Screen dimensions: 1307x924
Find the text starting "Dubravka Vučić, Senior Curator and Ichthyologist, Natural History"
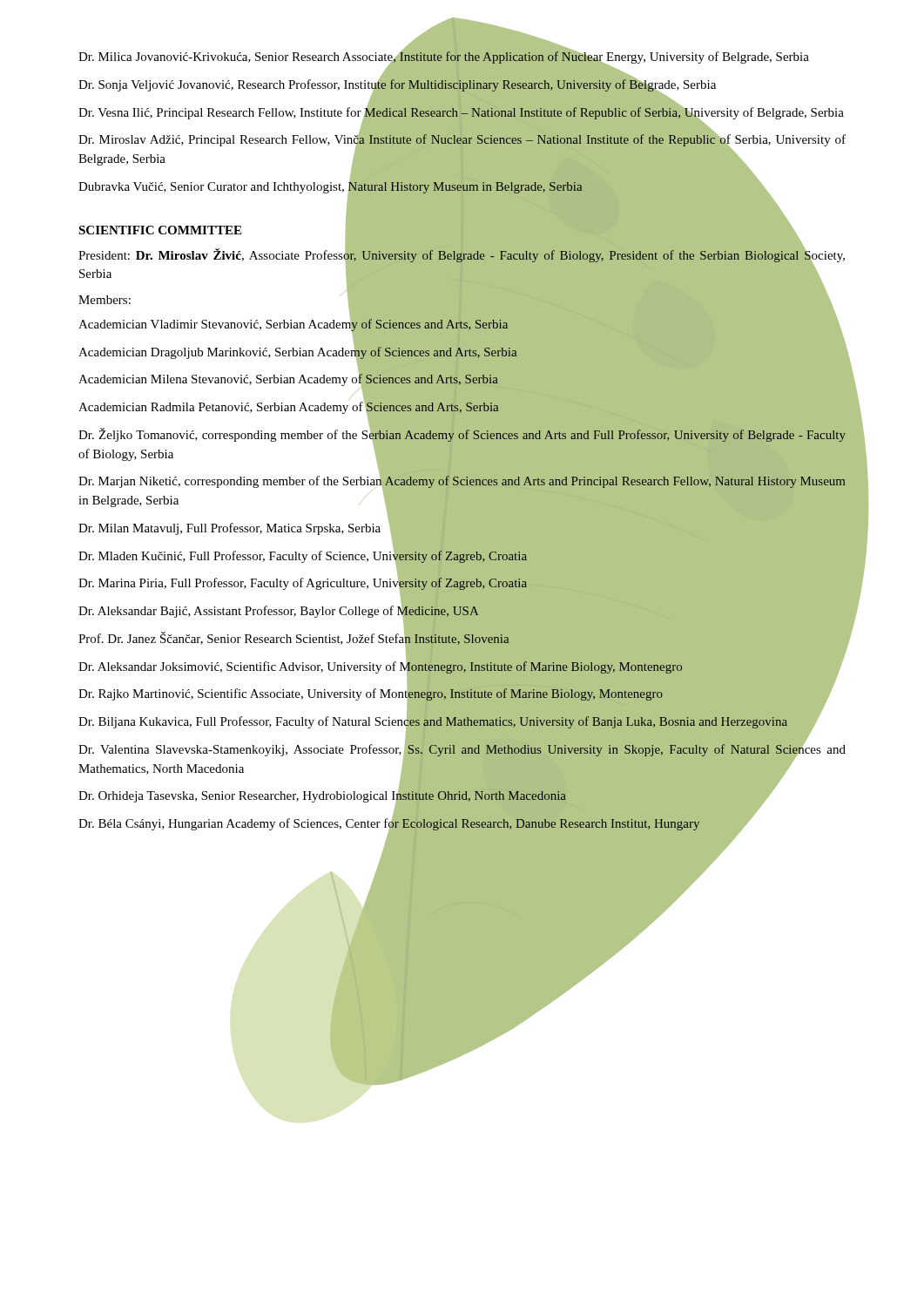click(x=330, y=186)
